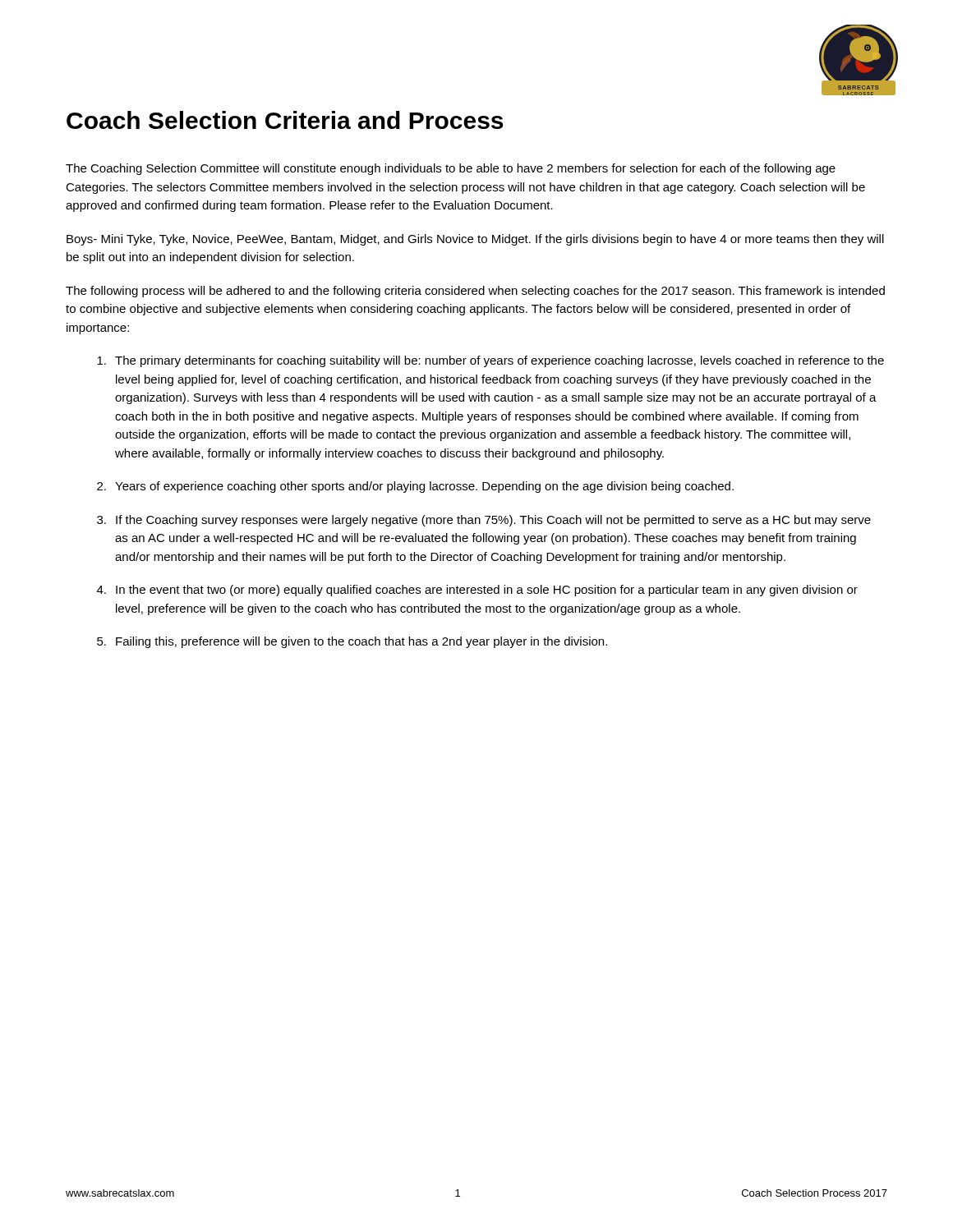Screen dimensions: 1232x953
Task: Locate the title that says "Coach Selection Criteria and"
Action: tap(285, 120)
